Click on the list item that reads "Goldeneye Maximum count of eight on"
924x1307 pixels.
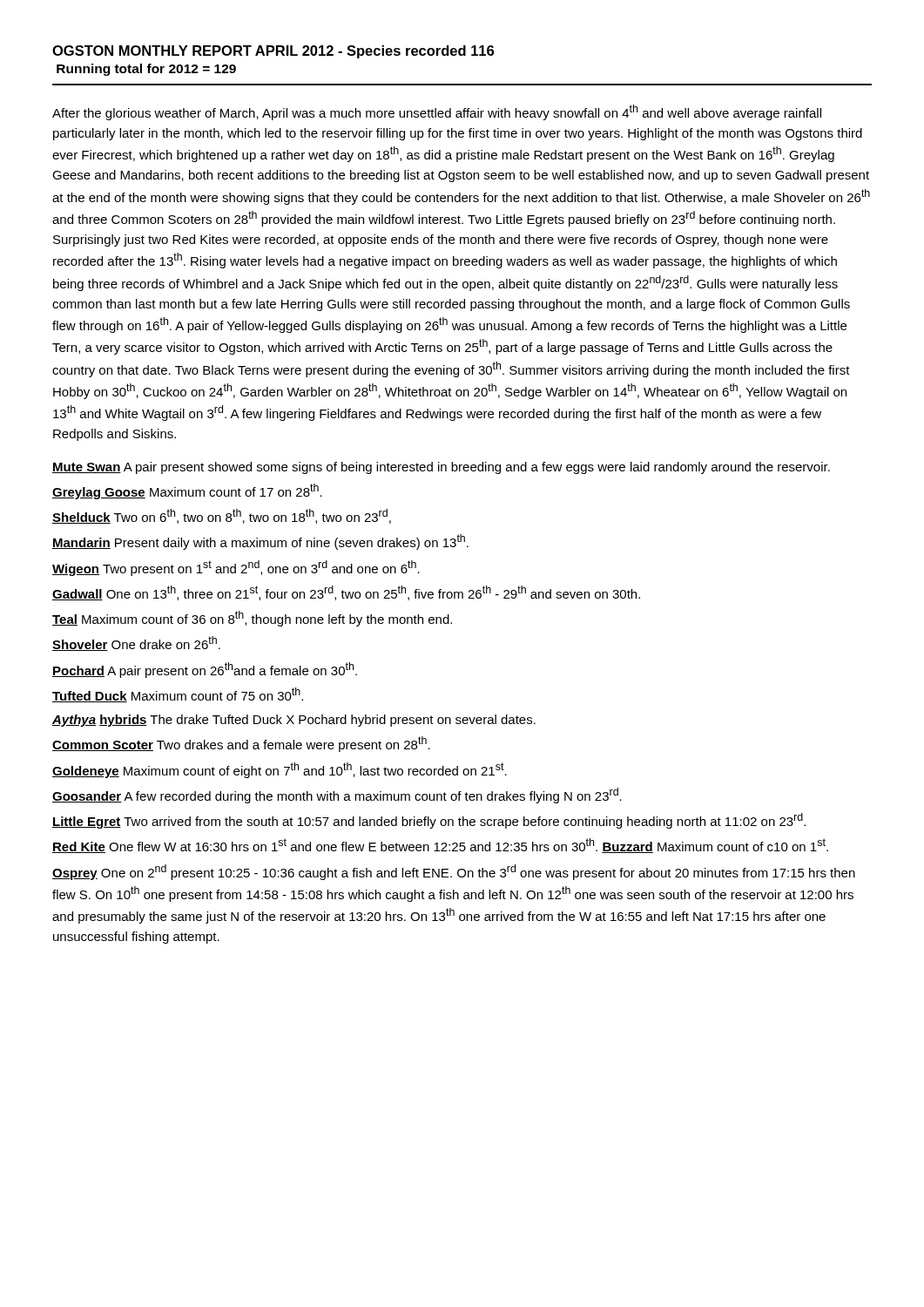(280, 769)
